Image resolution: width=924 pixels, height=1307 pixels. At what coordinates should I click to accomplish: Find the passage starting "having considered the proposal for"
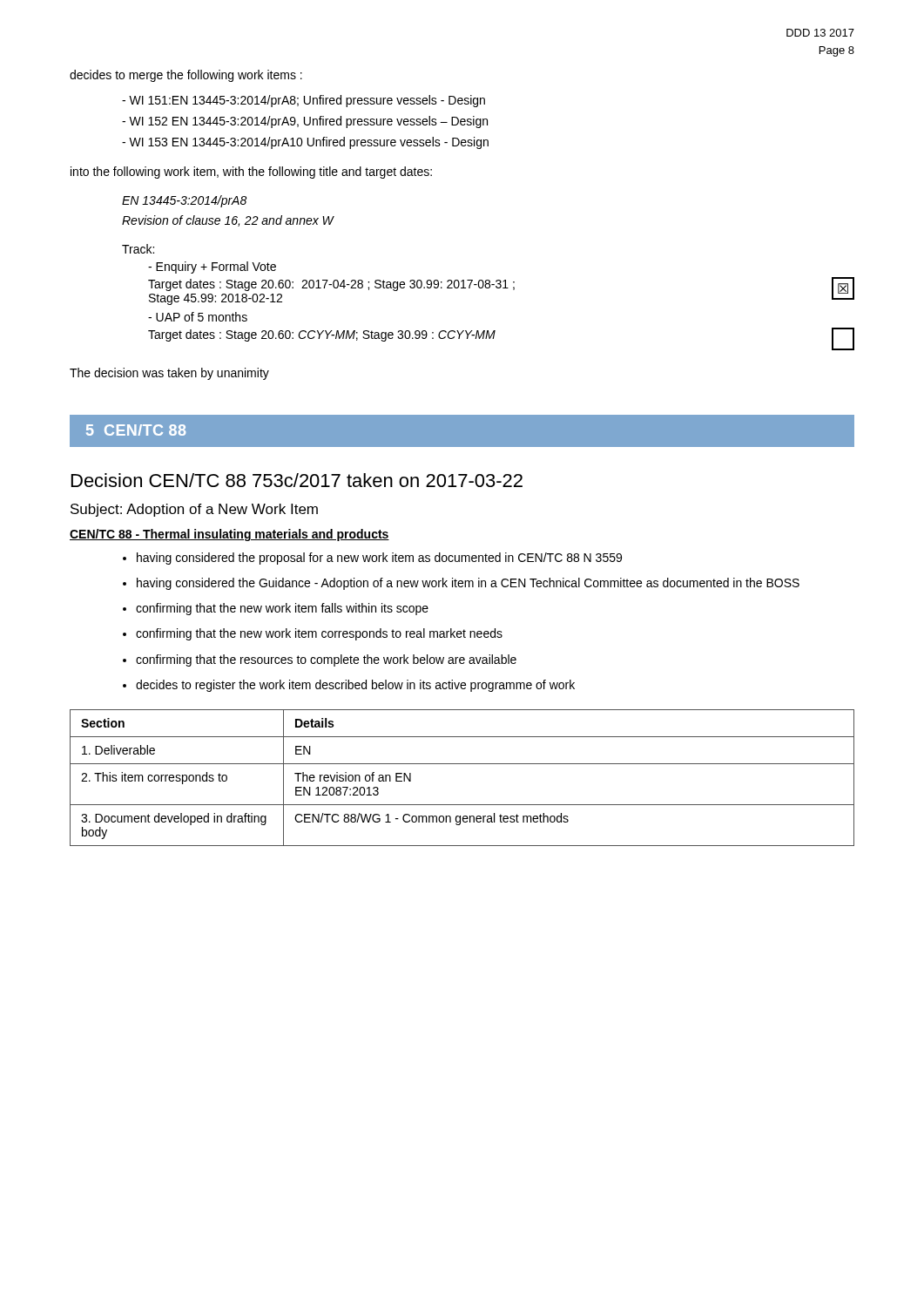(x=379, y=558)
